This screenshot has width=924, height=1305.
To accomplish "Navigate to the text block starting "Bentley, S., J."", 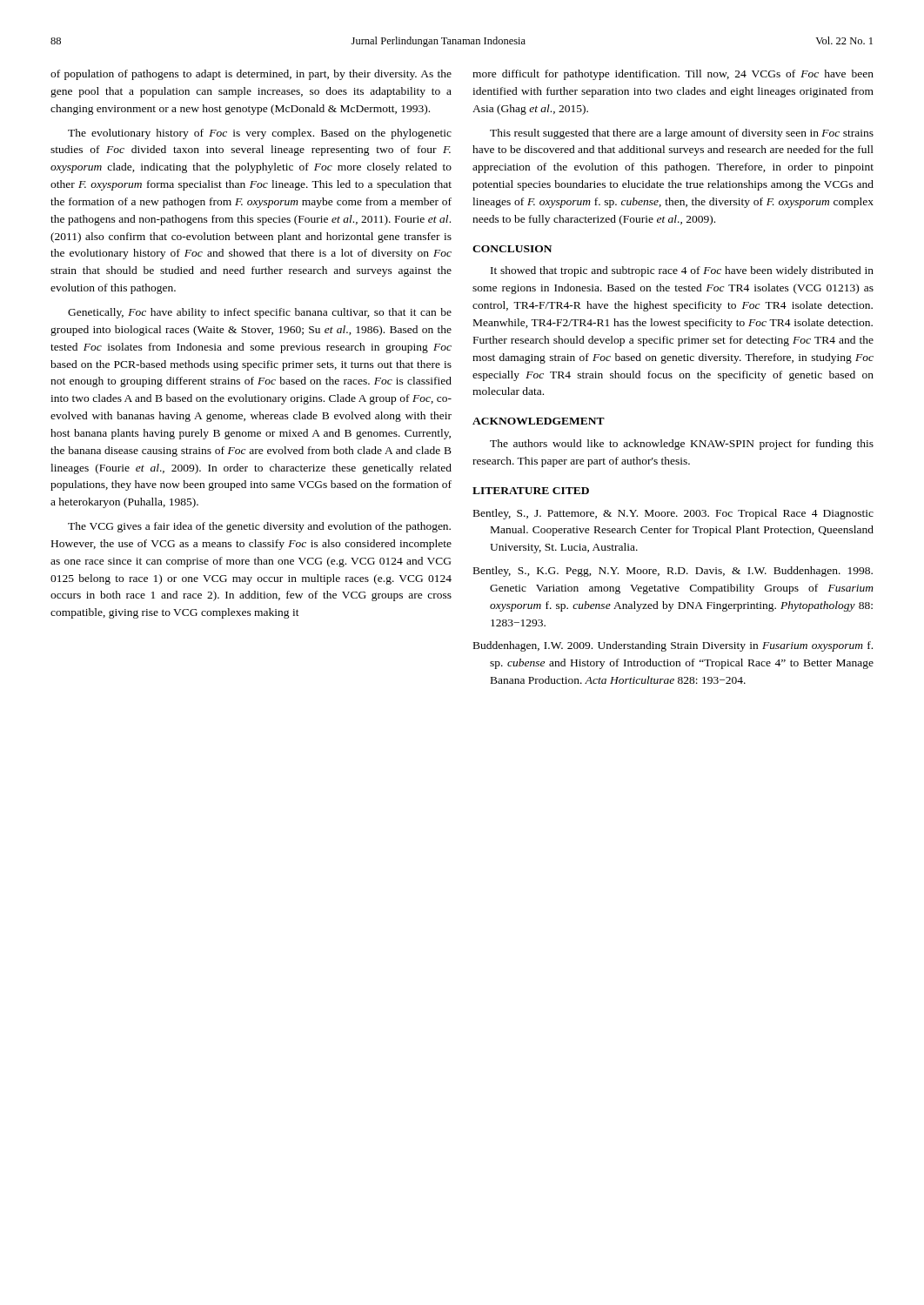I will pos(673,530).
